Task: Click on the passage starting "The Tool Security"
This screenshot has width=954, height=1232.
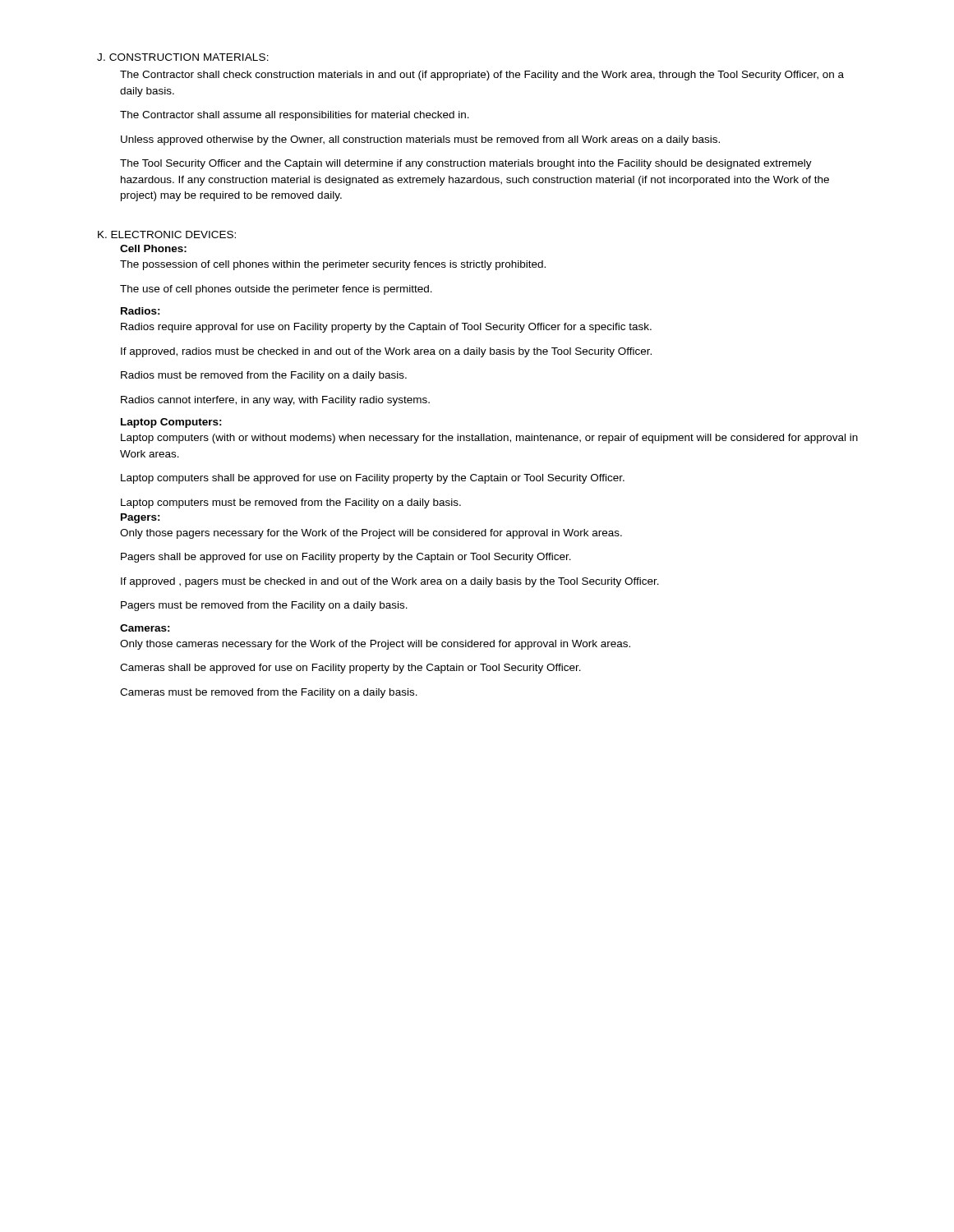Action: 475,179
